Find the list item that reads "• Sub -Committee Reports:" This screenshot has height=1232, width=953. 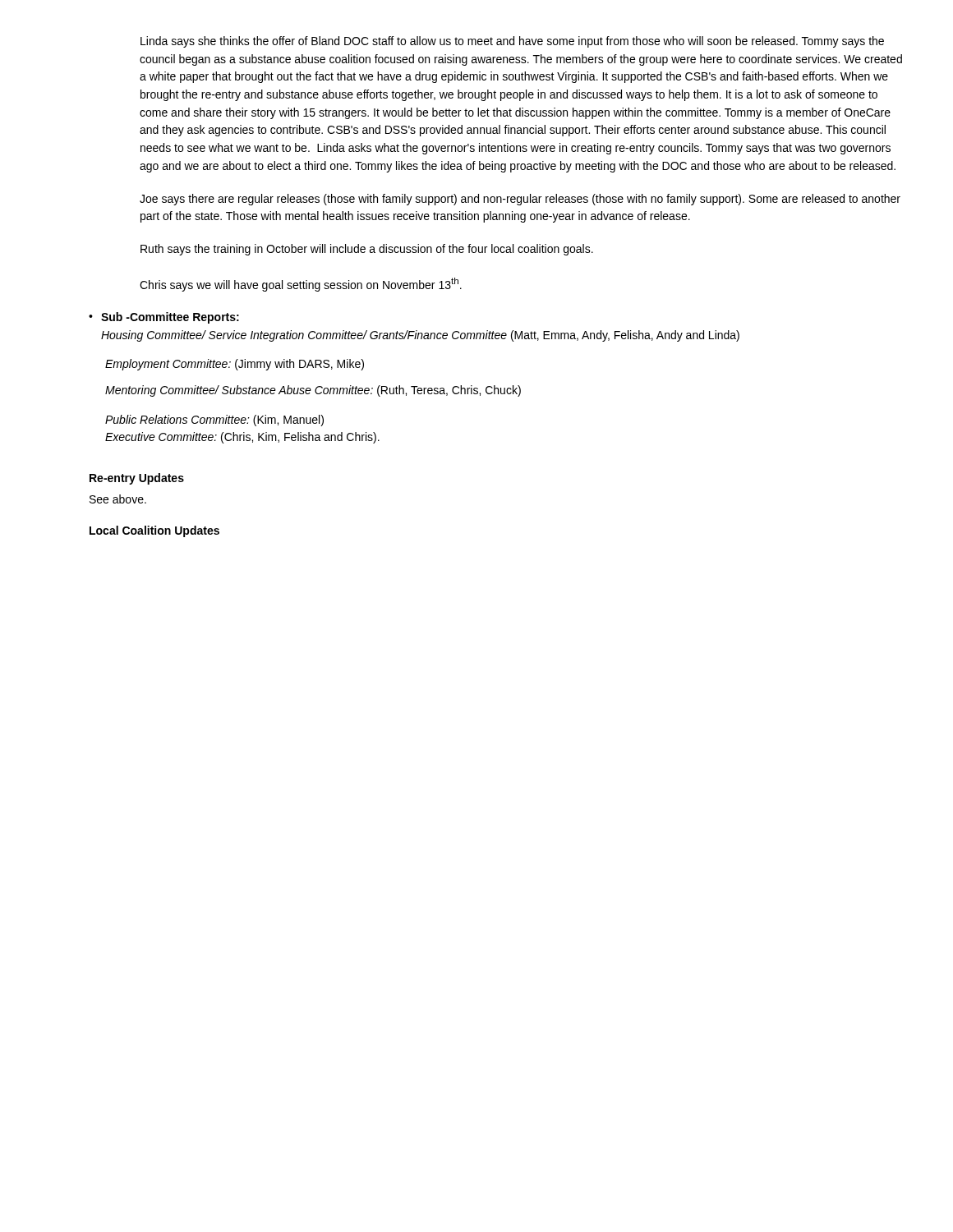coord(496,327)
